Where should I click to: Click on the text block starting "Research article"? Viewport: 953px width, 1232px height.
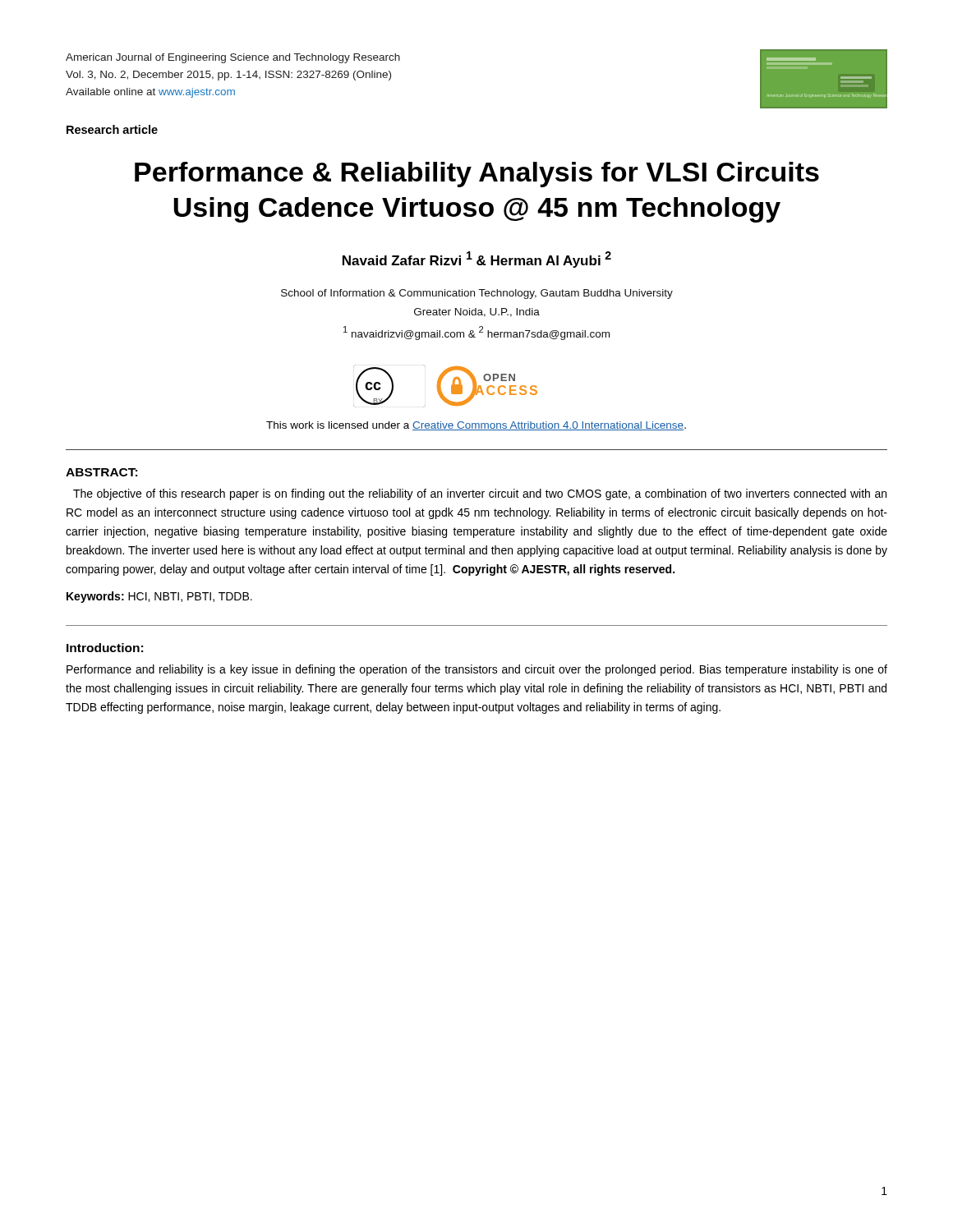coord(112,130)
